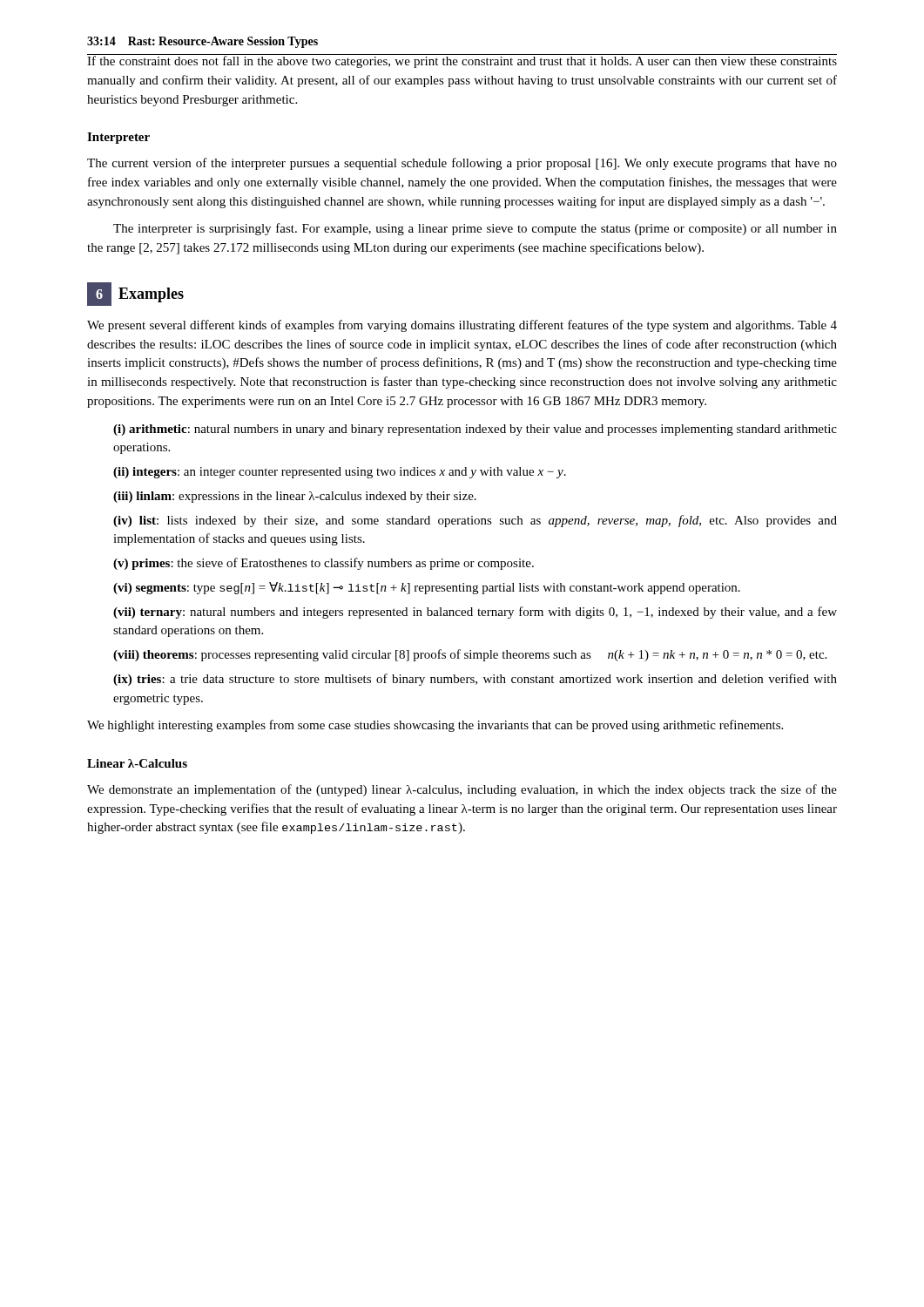
Task: Locate the block of text that opens with "(v) primes: the sieve of"
Action: click(x=324, y=563)
